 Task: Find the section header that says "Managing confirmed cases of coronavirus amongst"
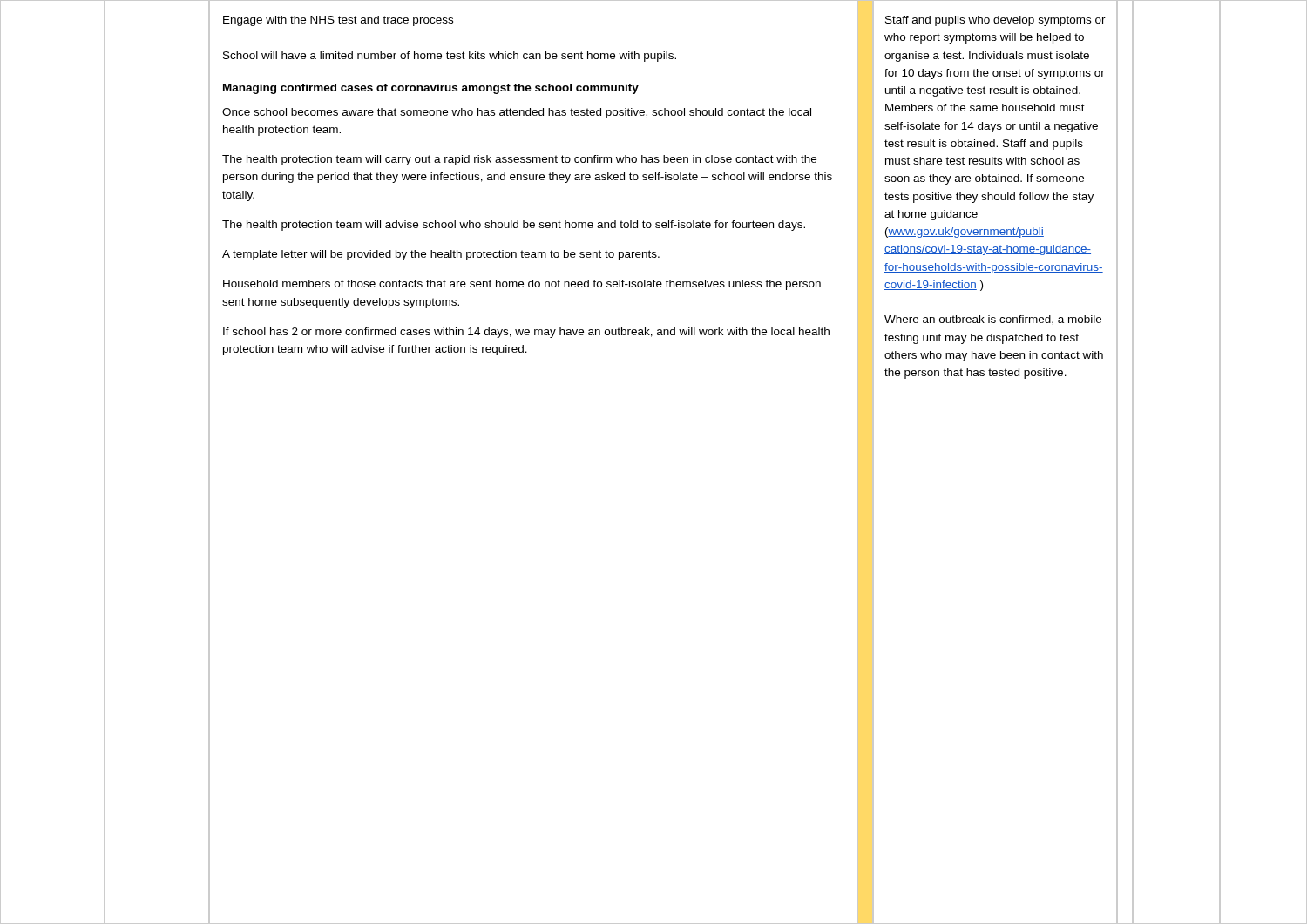pyautogui.click(x=430, y=87)
